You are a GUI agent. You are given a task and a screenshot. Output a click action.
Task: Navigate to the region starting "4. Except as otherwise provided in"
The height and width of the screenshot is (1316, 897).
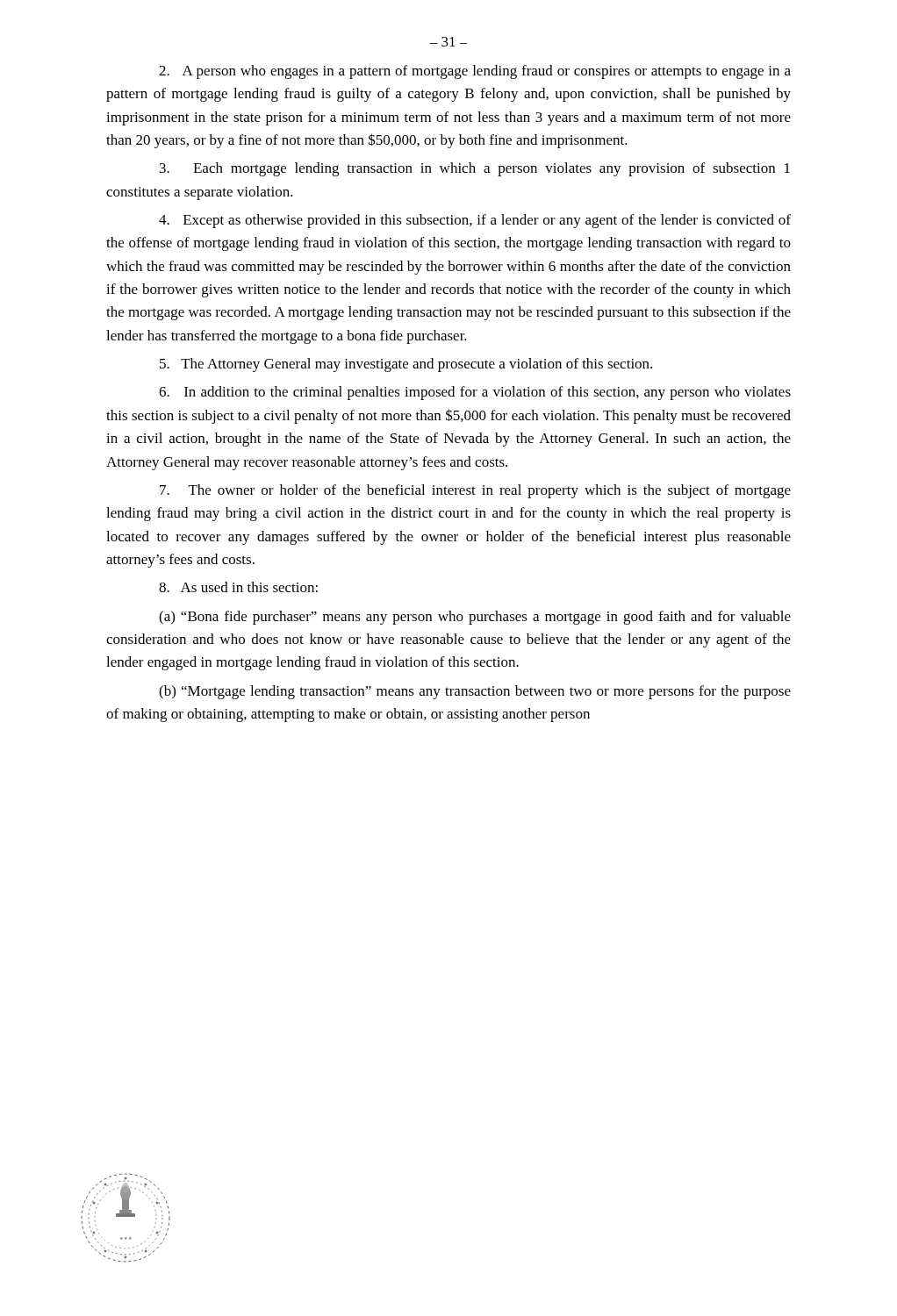(448, 278)
